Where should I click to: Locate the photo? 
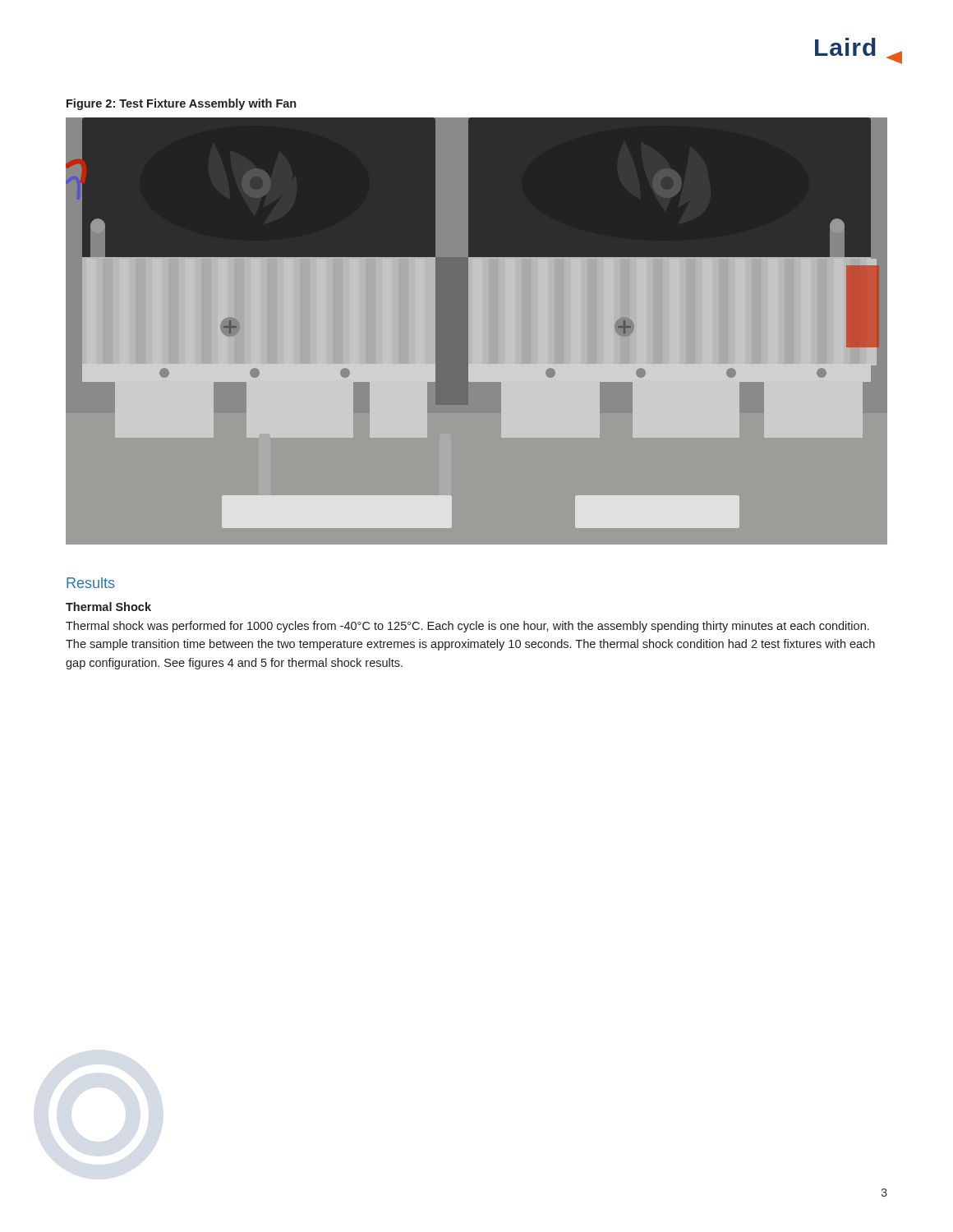[476, 331]
